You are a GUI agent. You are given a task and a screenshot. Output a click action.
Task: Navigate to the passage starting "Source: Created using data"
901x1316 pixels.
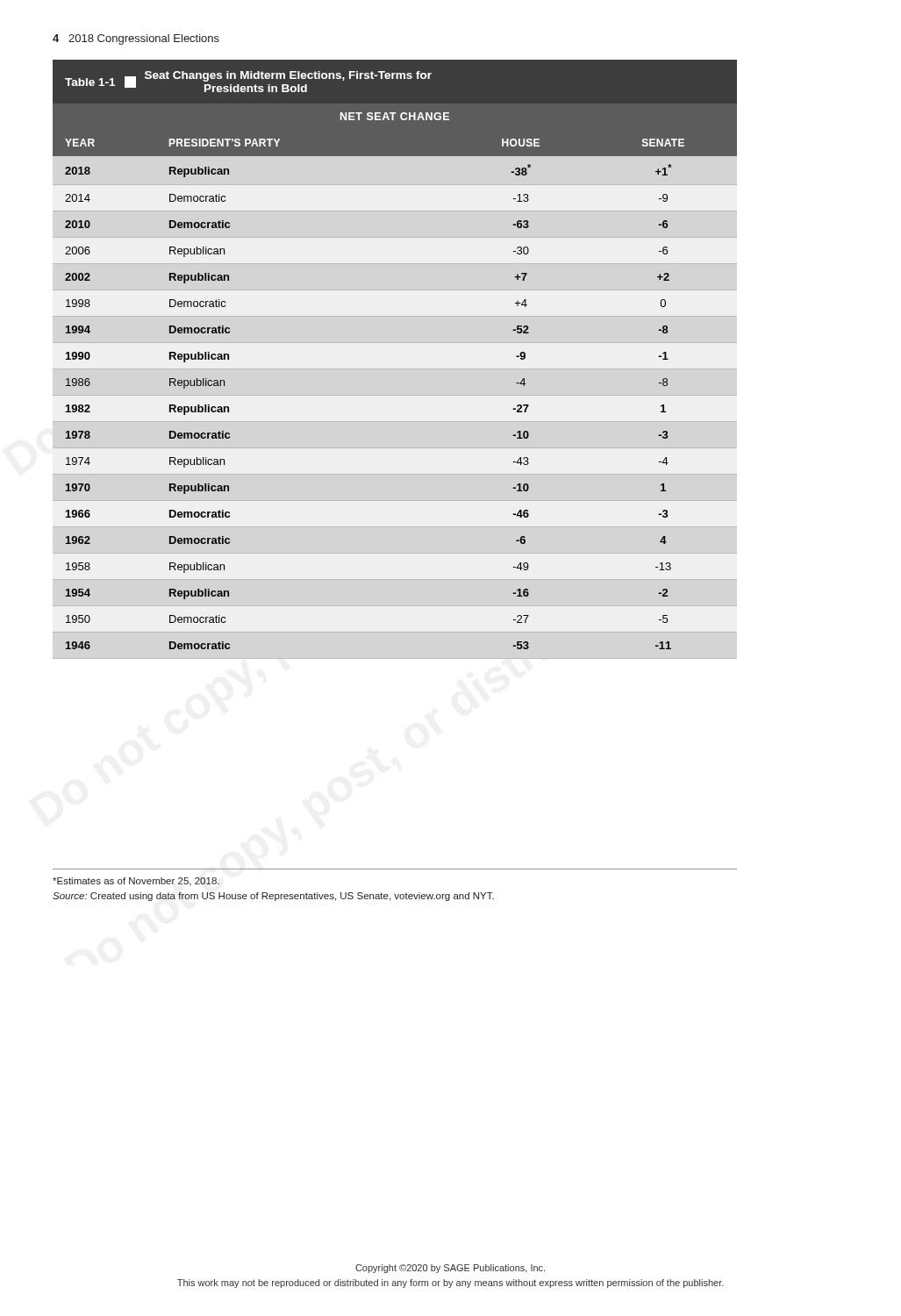[274, 896]
